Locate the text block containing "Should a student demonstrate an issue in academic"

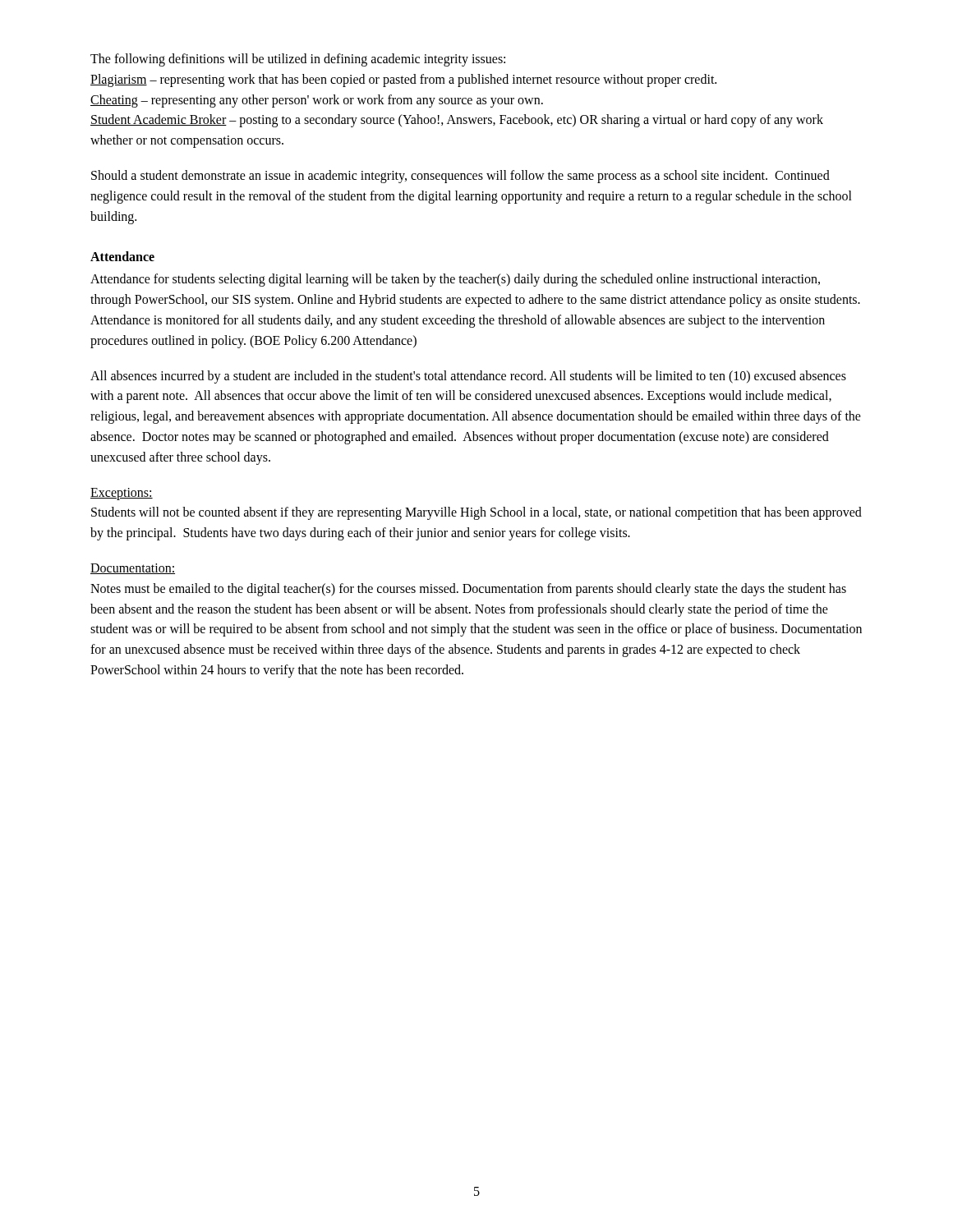click(471, 196)
